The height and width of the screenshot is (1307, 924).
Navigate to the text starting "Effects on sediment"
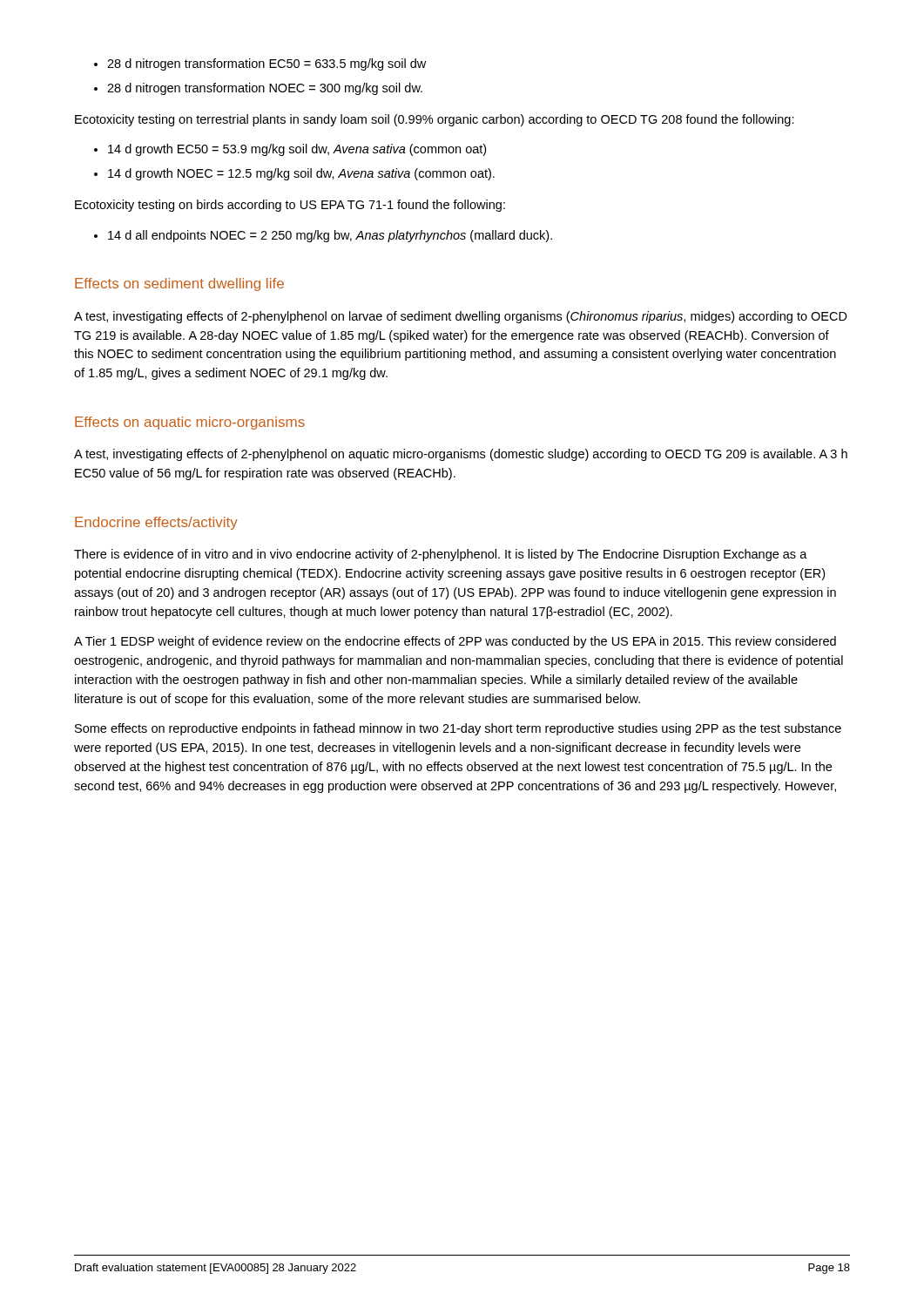pos(179,284)
